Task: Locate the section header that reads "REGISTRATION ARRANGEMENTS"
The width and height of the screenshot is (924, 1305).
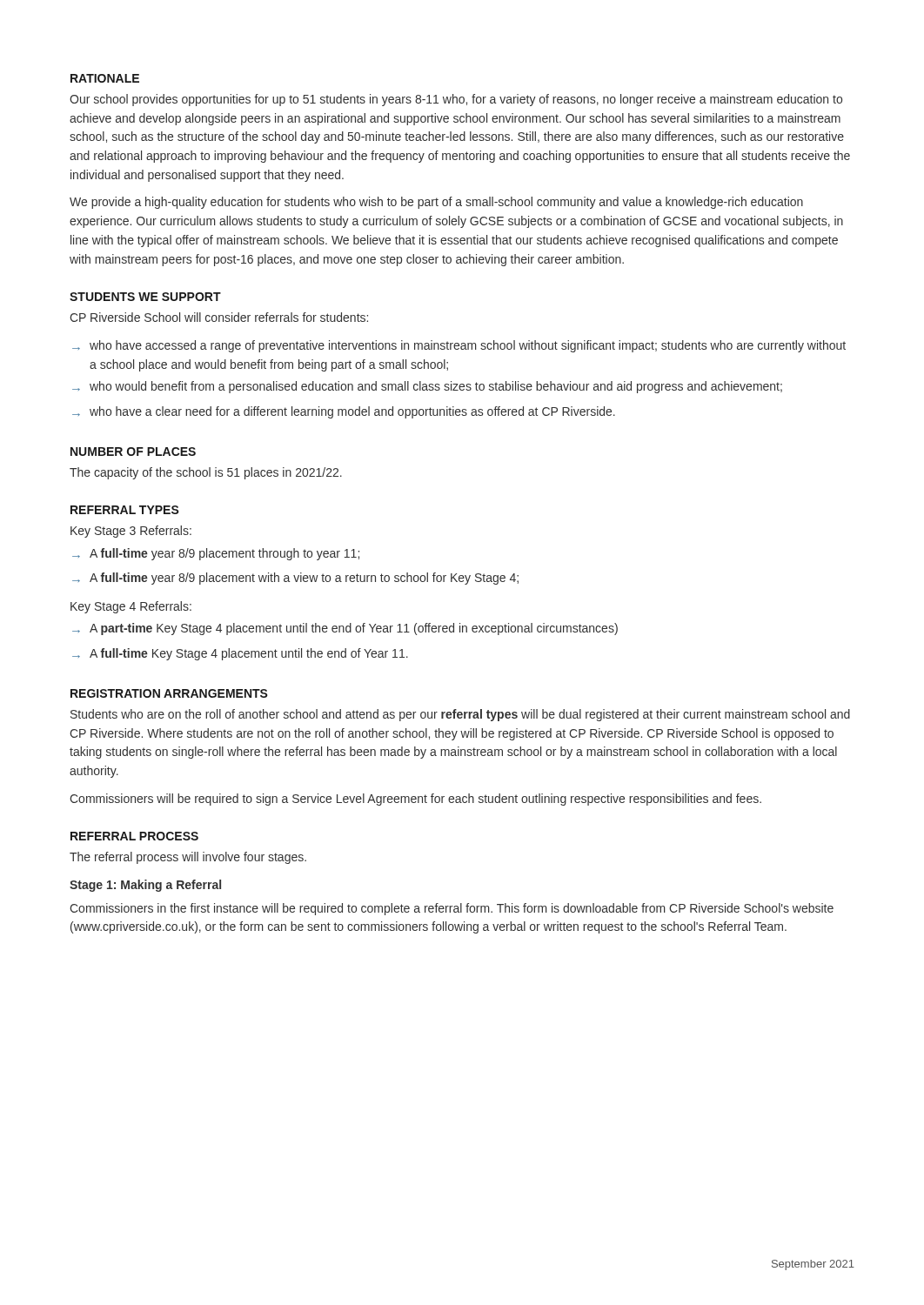Action: 169,693
